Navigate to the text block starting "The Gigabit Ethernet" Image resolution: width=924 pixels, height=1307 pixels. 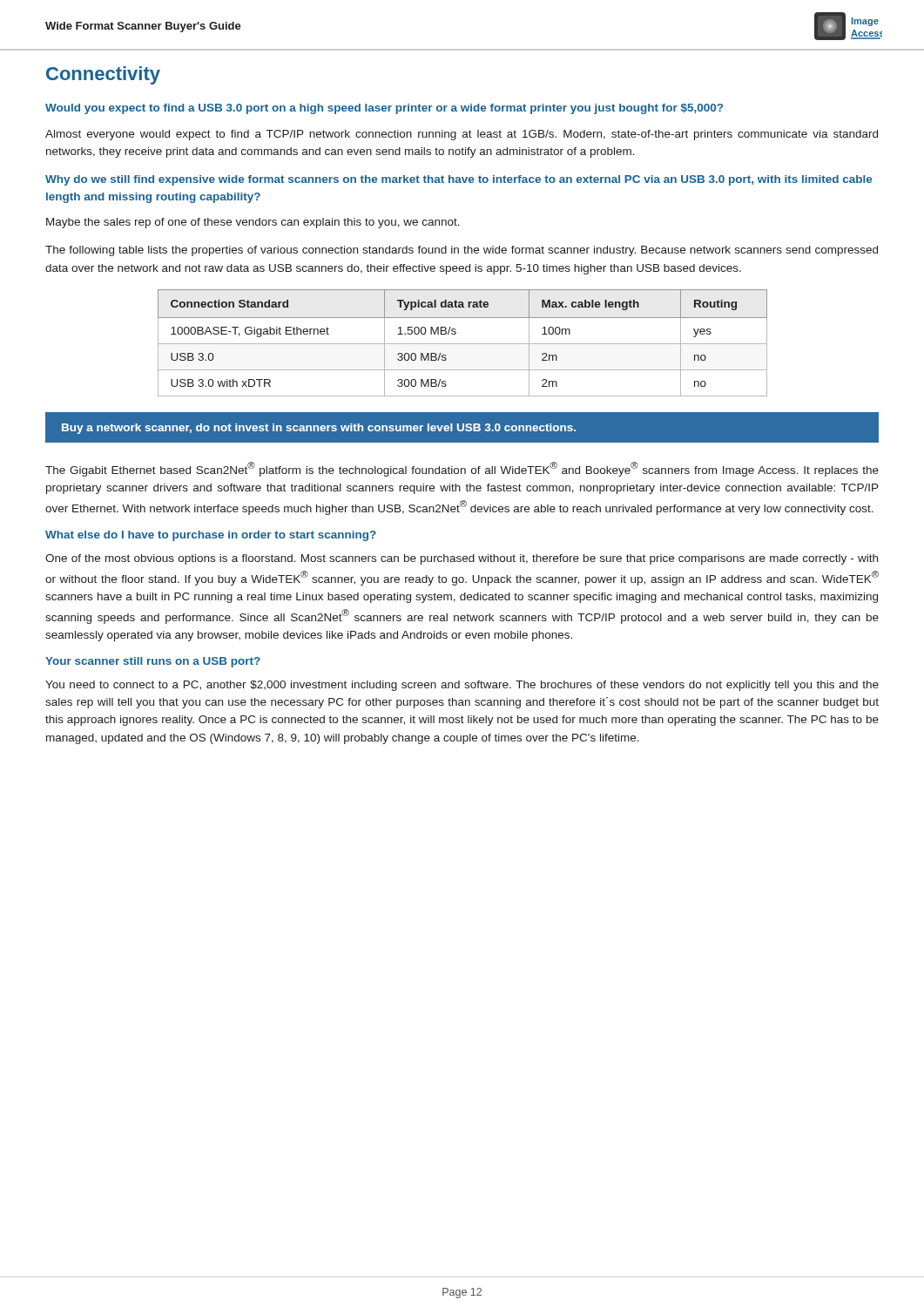(462, 487)
